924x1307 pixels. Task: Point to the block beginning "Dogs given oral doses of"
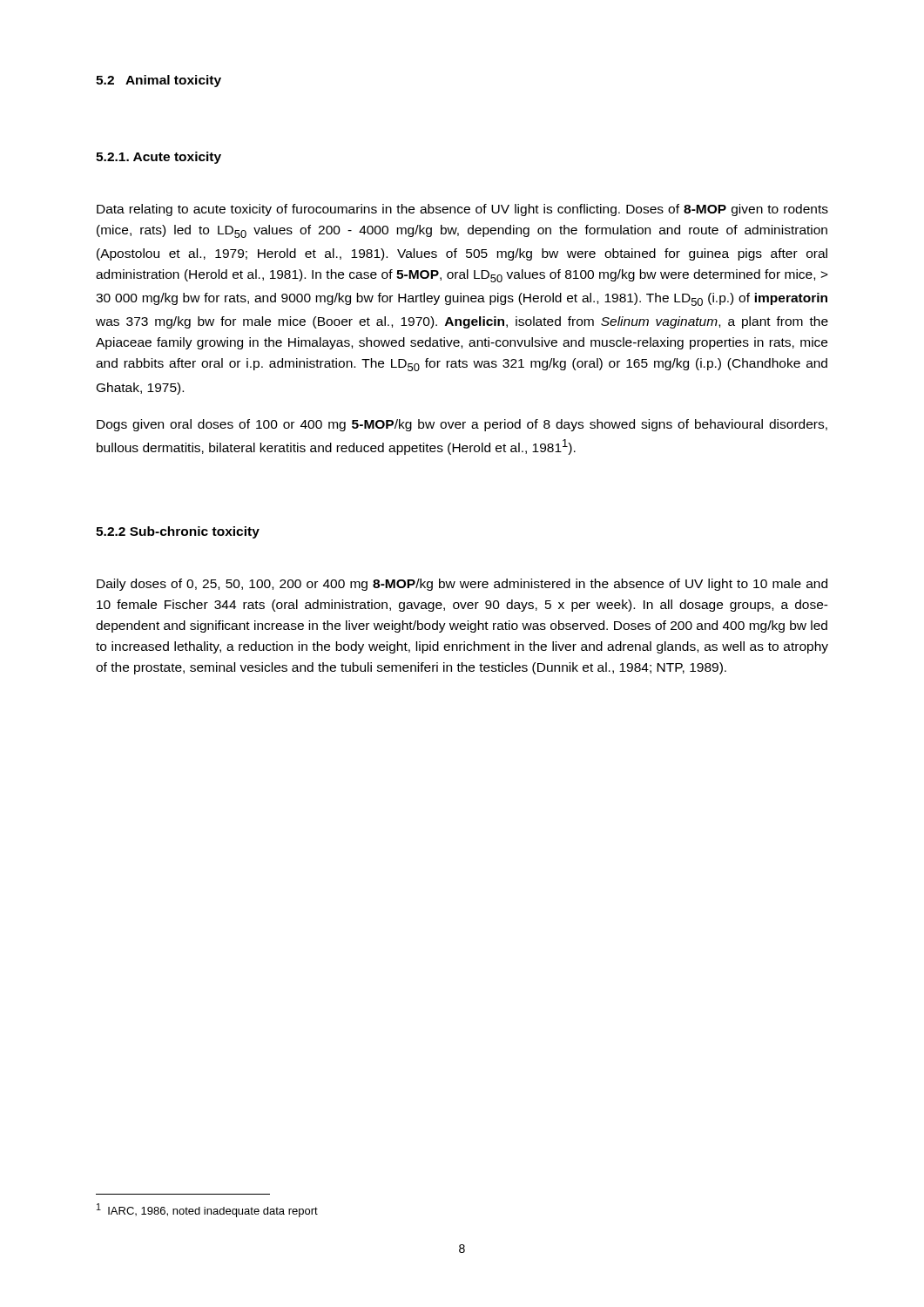pyautogui.click(x=462, y=435)
